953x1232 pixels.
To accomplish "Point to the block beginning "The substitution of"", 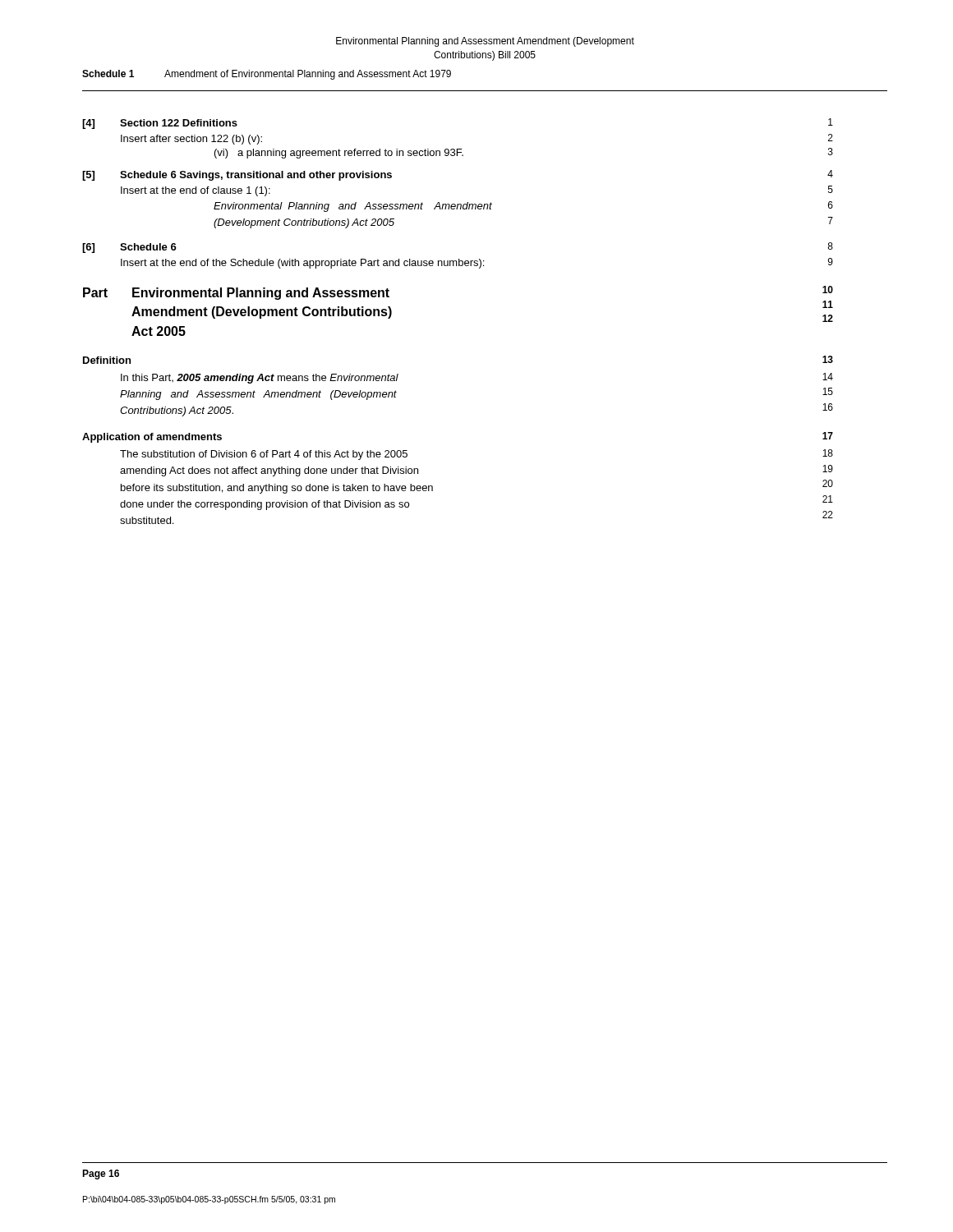I will [264, 455].
